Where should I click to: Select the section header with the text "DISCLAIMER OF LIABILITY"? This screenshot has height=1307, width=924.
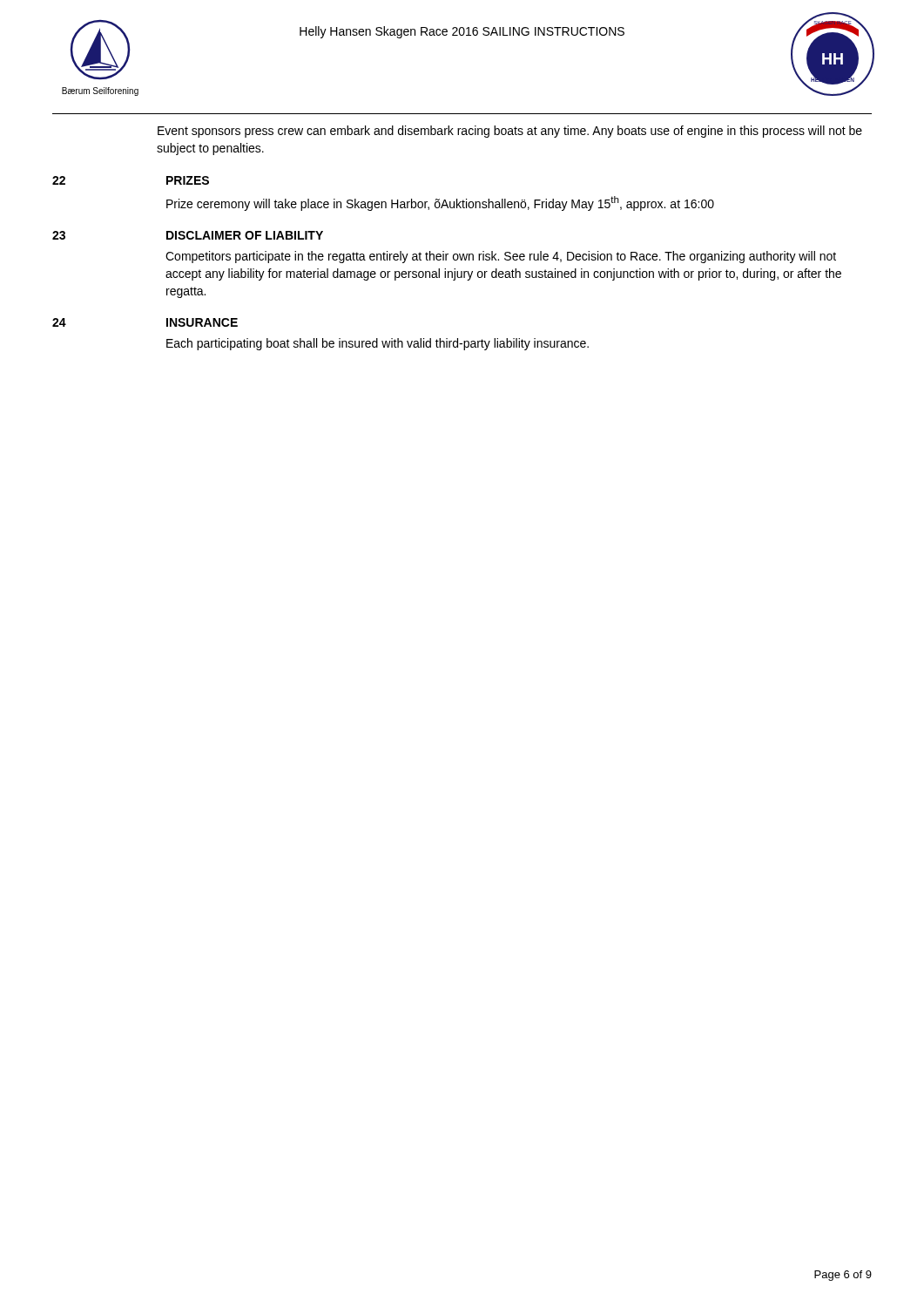pyautogui.click(x=244, y=235)
